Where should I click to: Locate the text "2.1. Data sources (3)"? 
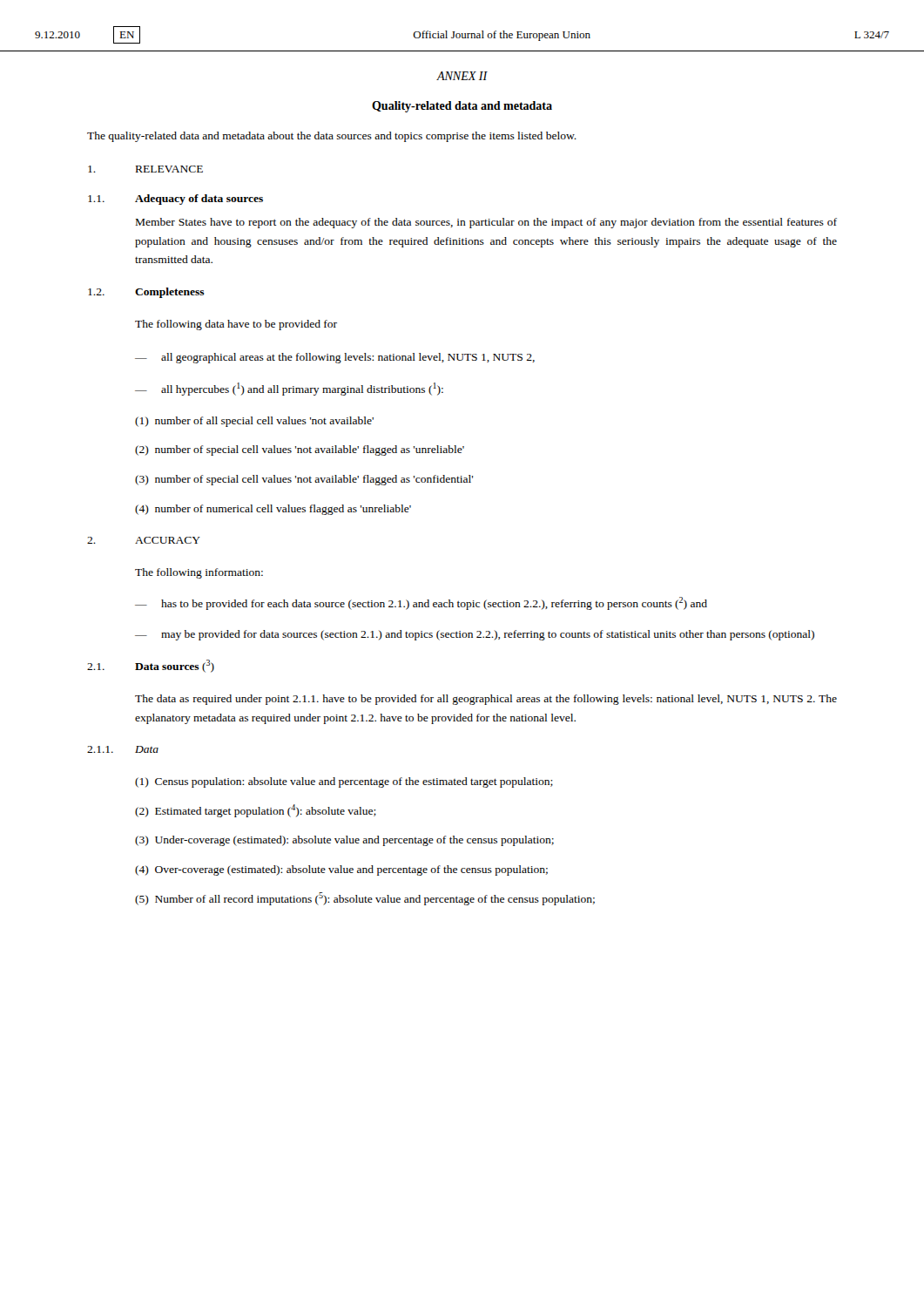pyautogui.click(x=151, y=666)
